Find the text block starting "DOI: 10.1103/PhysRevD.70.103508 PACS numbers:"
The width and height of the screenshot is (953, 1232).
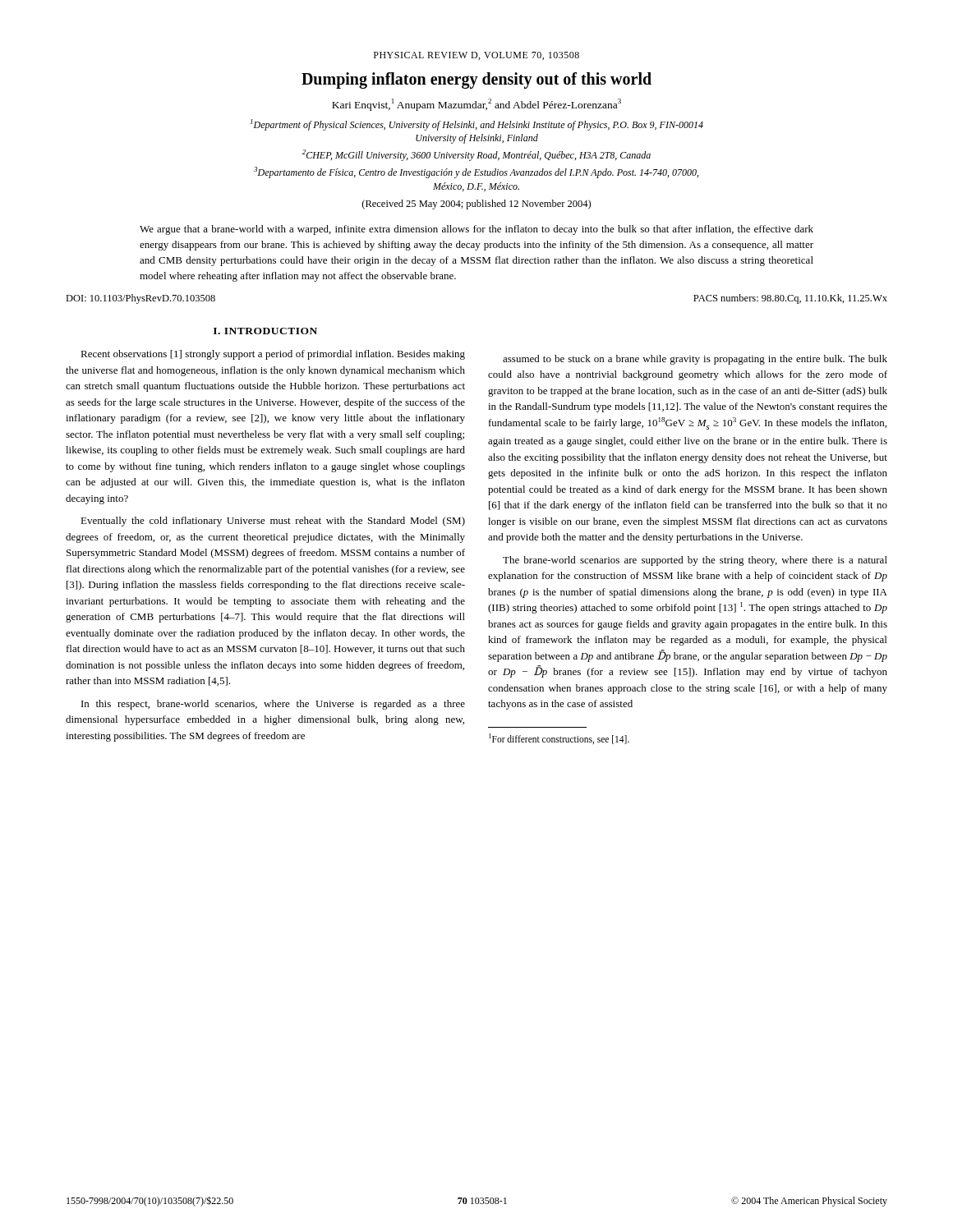143,299
